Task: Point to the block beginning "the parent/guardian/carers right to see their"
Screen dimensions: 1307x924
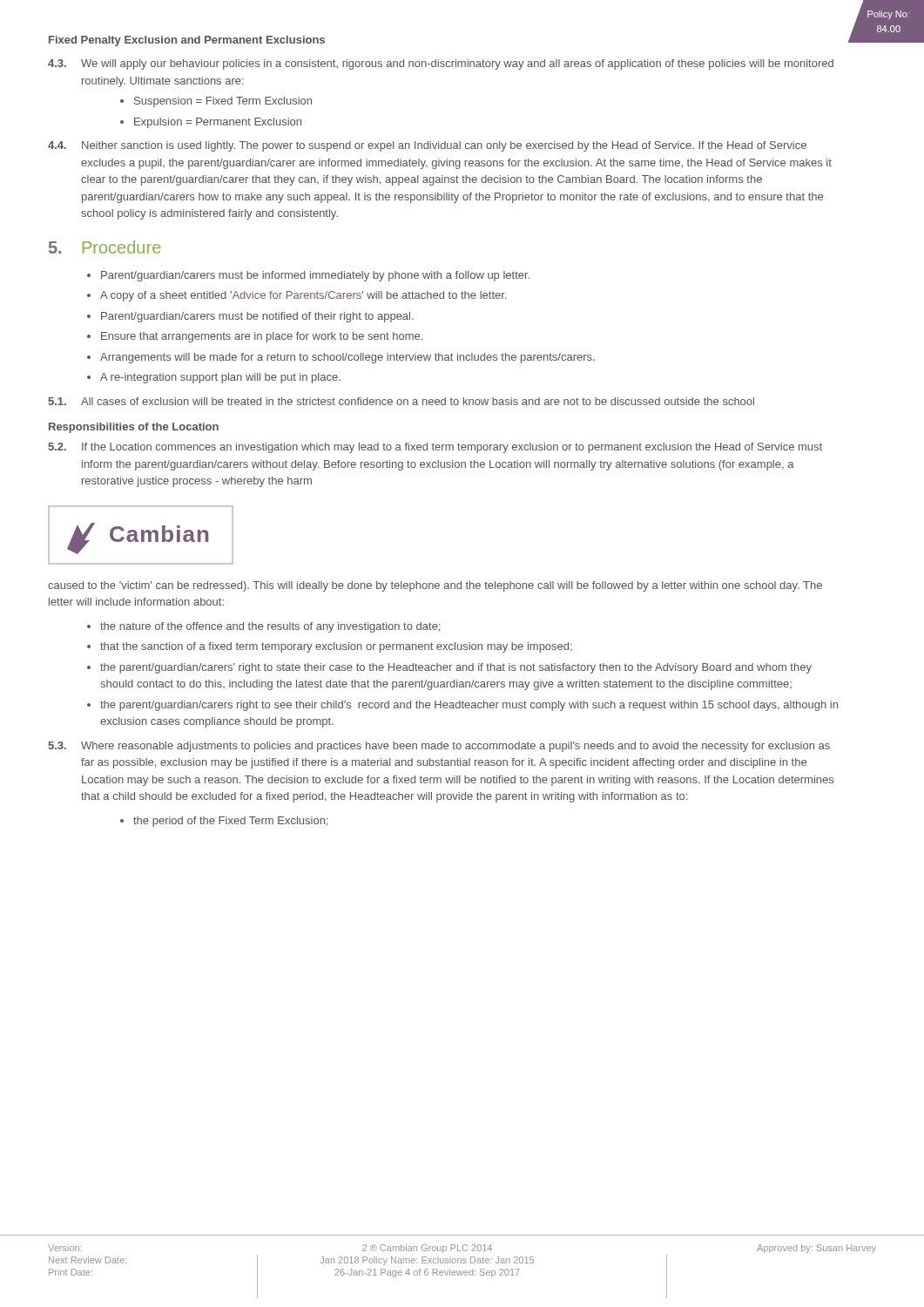Action: tap(469, 713)
